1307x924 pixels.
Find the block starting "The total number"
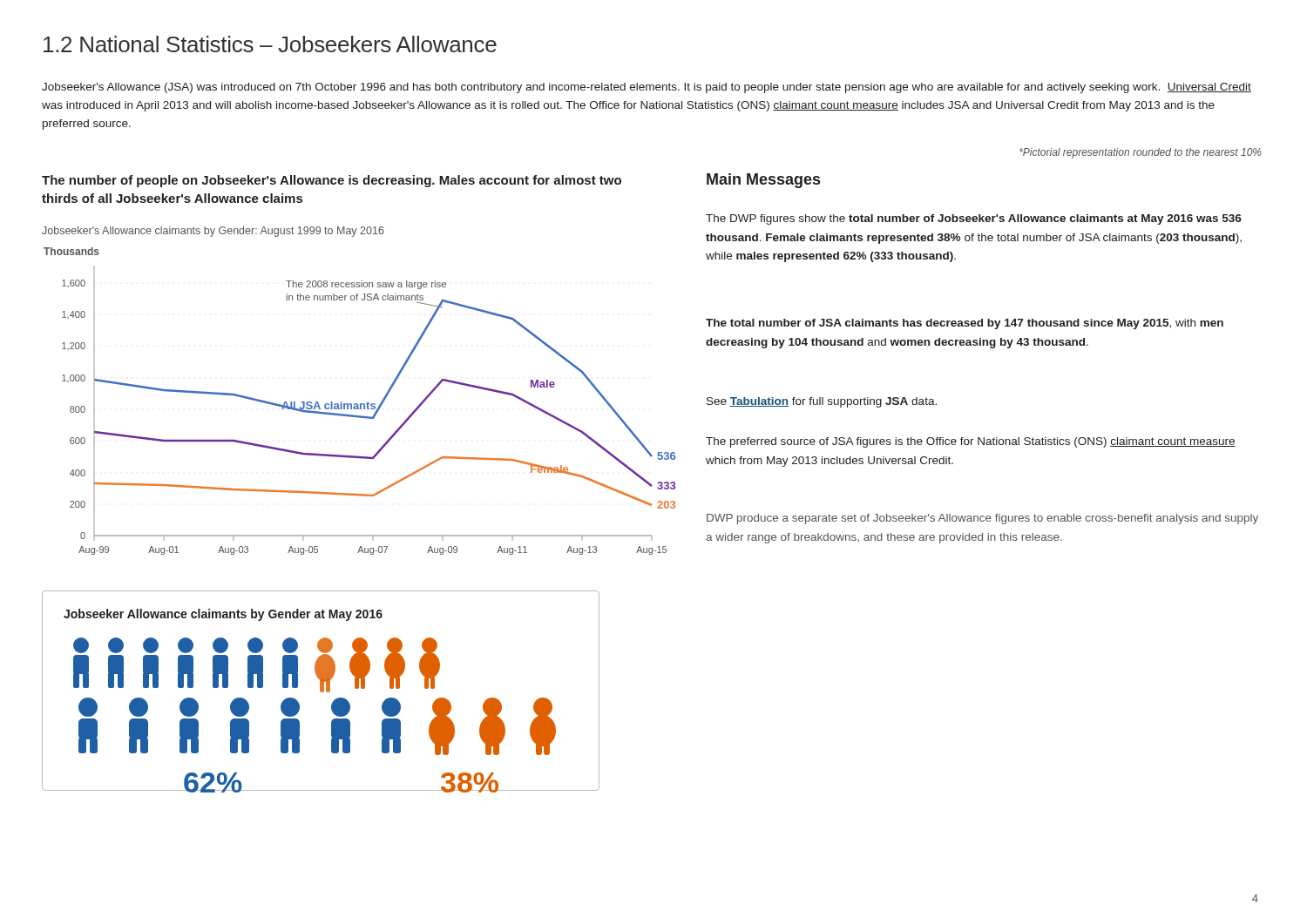965,332
